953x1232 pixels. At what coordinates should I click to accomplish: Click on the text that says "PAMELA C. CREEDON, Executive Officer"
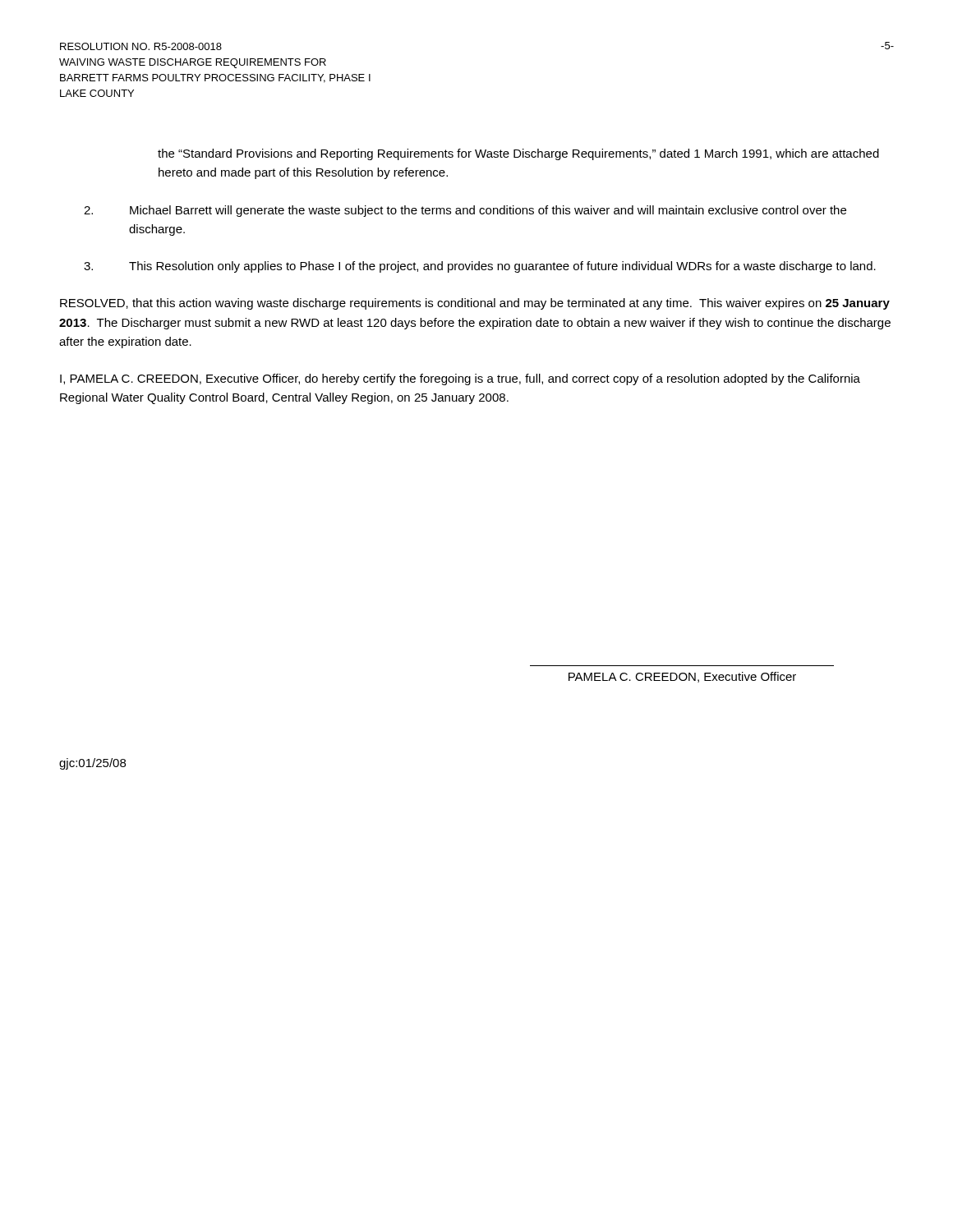[x=682, y=674]
